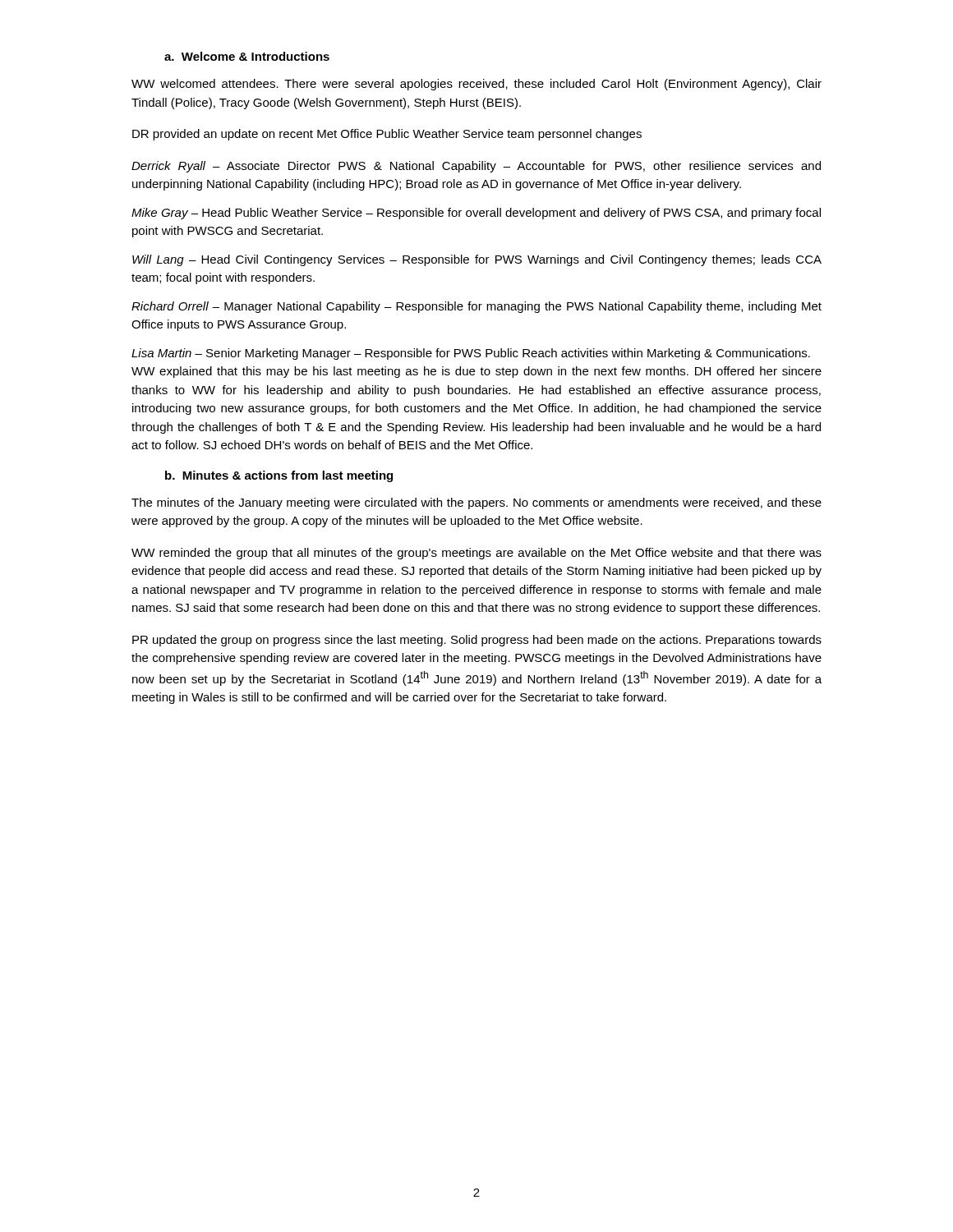Find "a. Welcome & Introductions" on this page

click(x=247, y=56)
